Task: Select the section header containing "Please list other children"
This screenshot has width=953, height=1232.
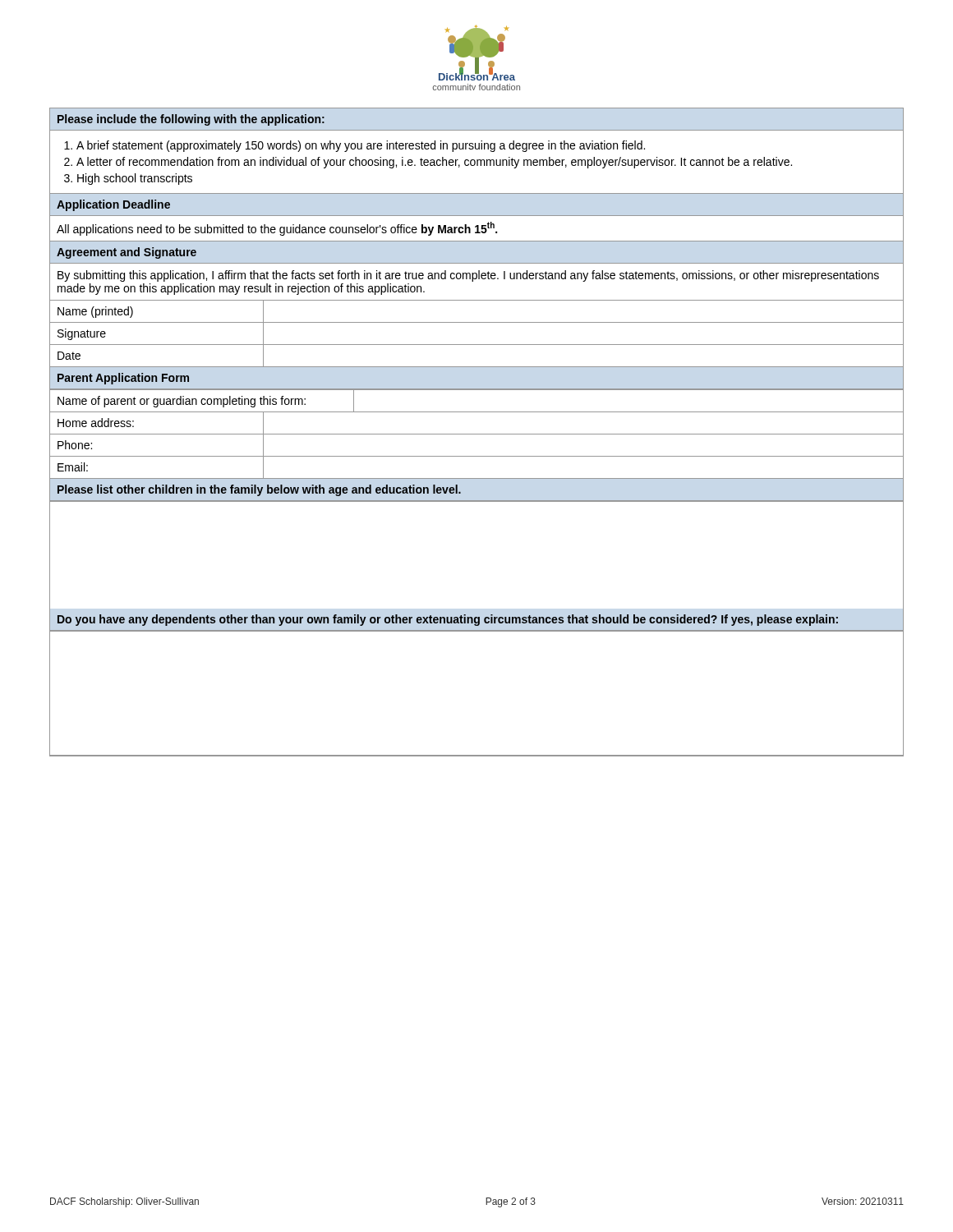Action: click(259, 489)
